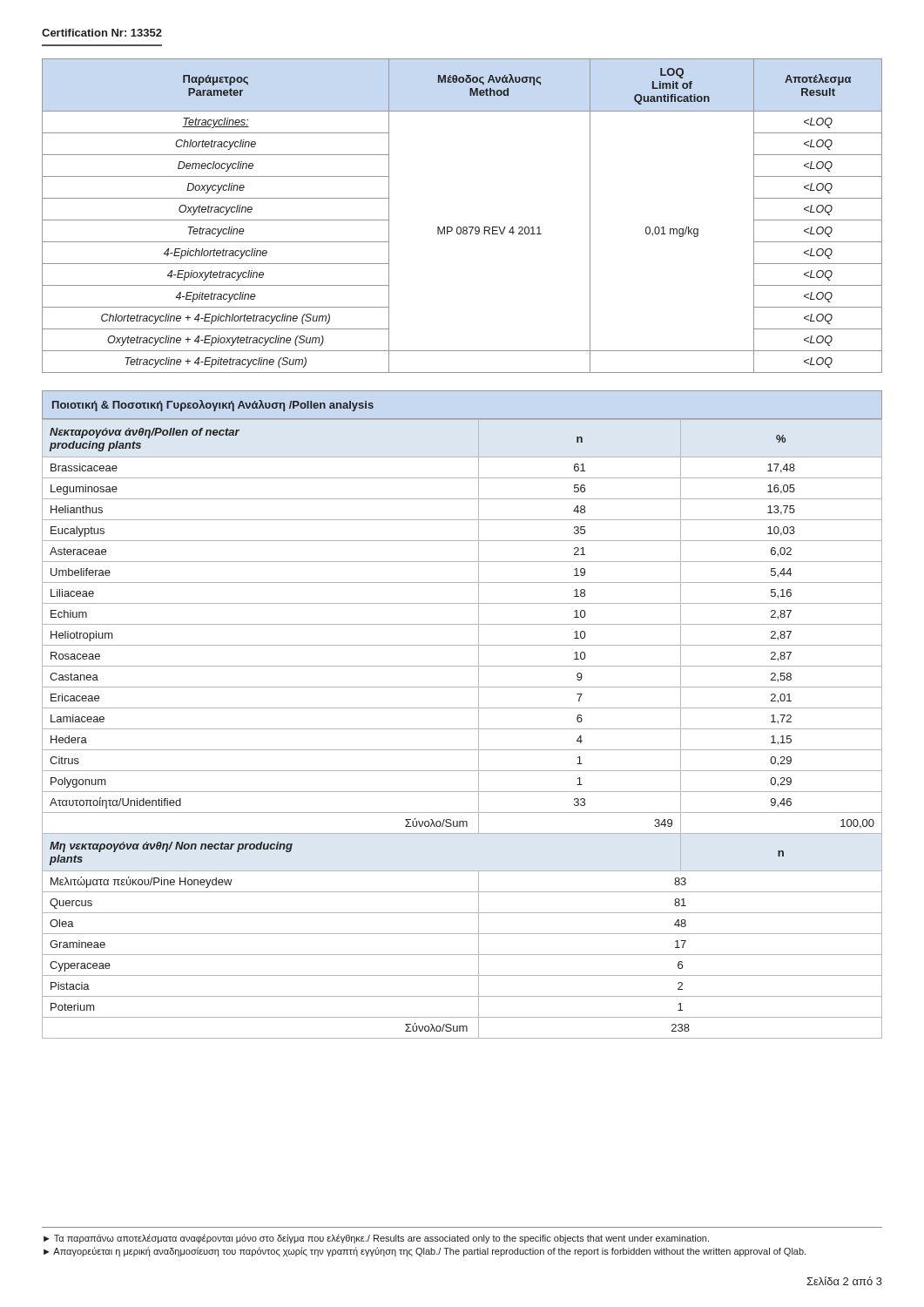Locate the table with the text "Μη νεκταρογόνα άνθη/ Non"
The image size is (924, 1307).
pyautogui.click(x=462, y=729)
